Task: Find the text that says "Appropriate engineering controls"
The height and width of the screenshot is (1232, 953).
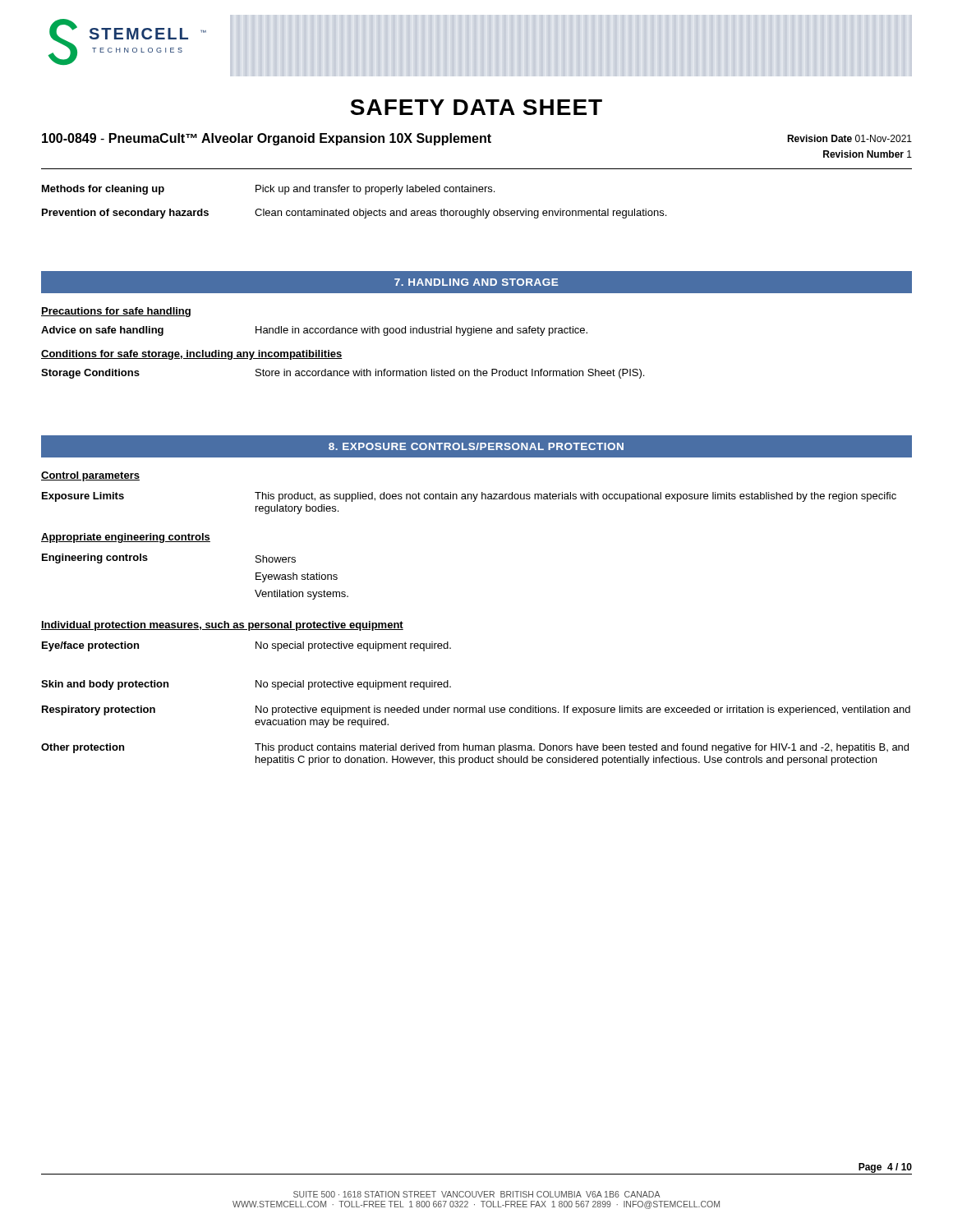Action: [126, 537]
